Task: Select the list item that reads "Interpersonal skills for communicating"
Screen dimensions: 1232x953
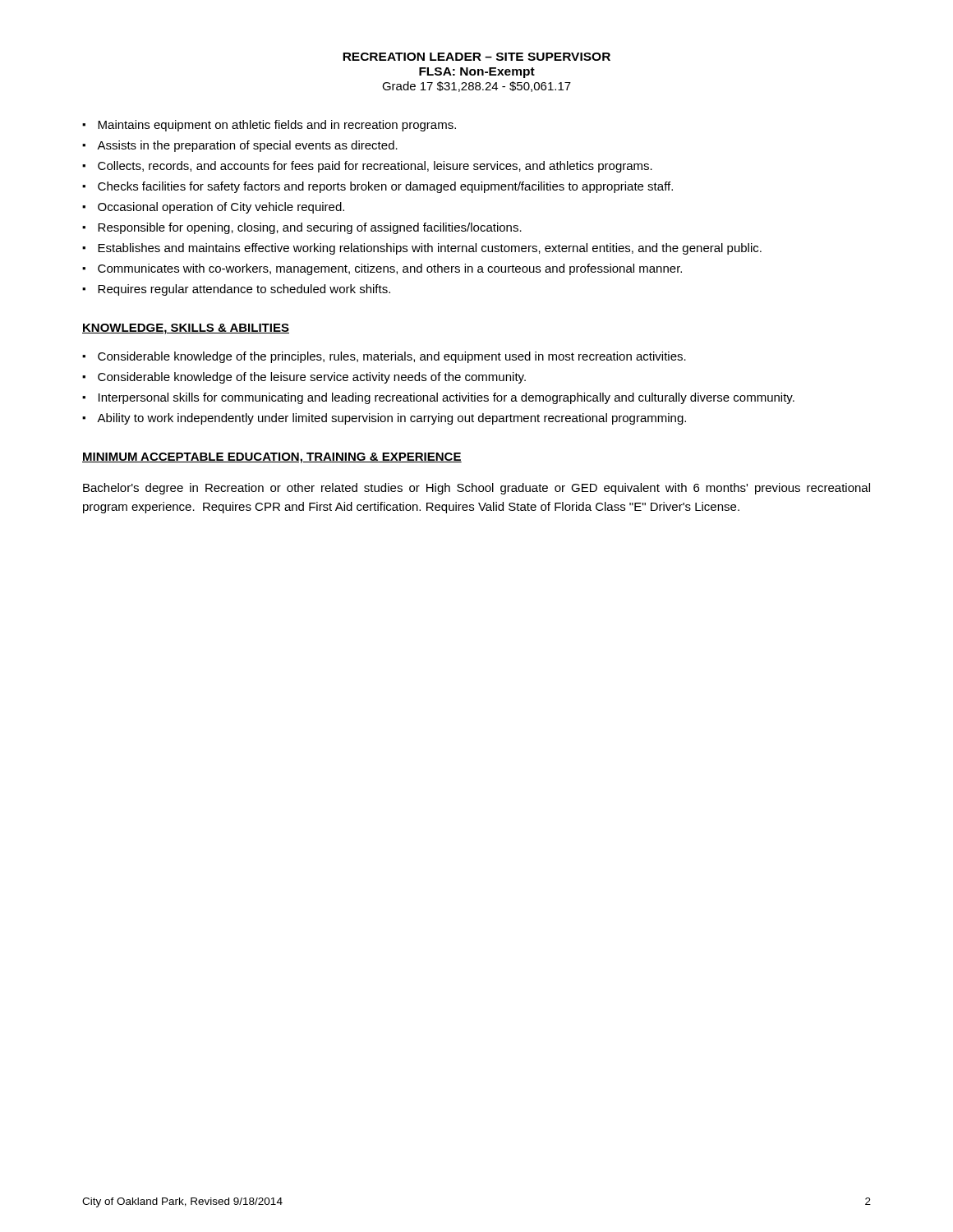Action: click(446, 397)
